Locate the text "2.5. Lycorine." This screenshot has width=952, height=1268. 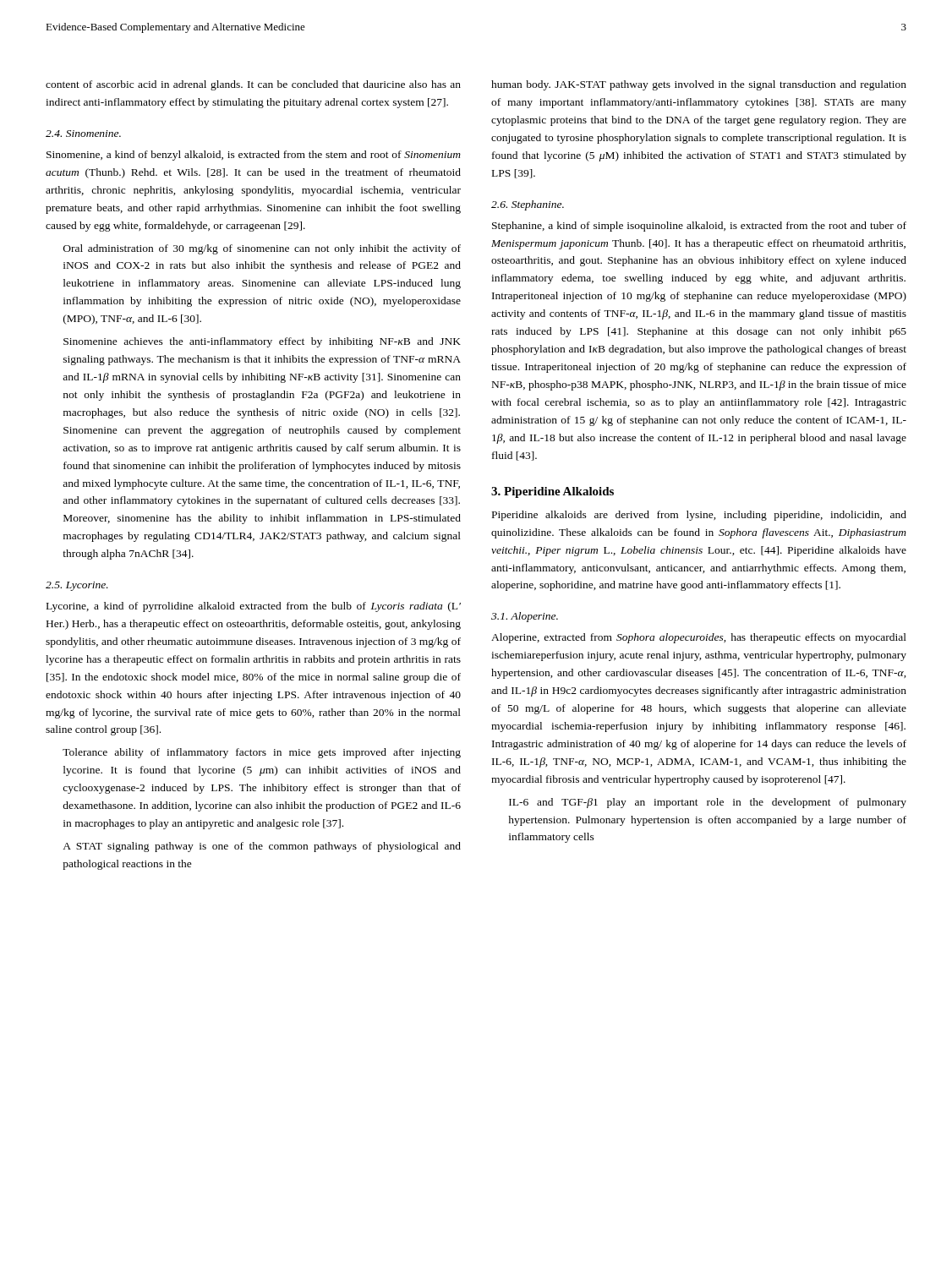(x=77, y=585)
